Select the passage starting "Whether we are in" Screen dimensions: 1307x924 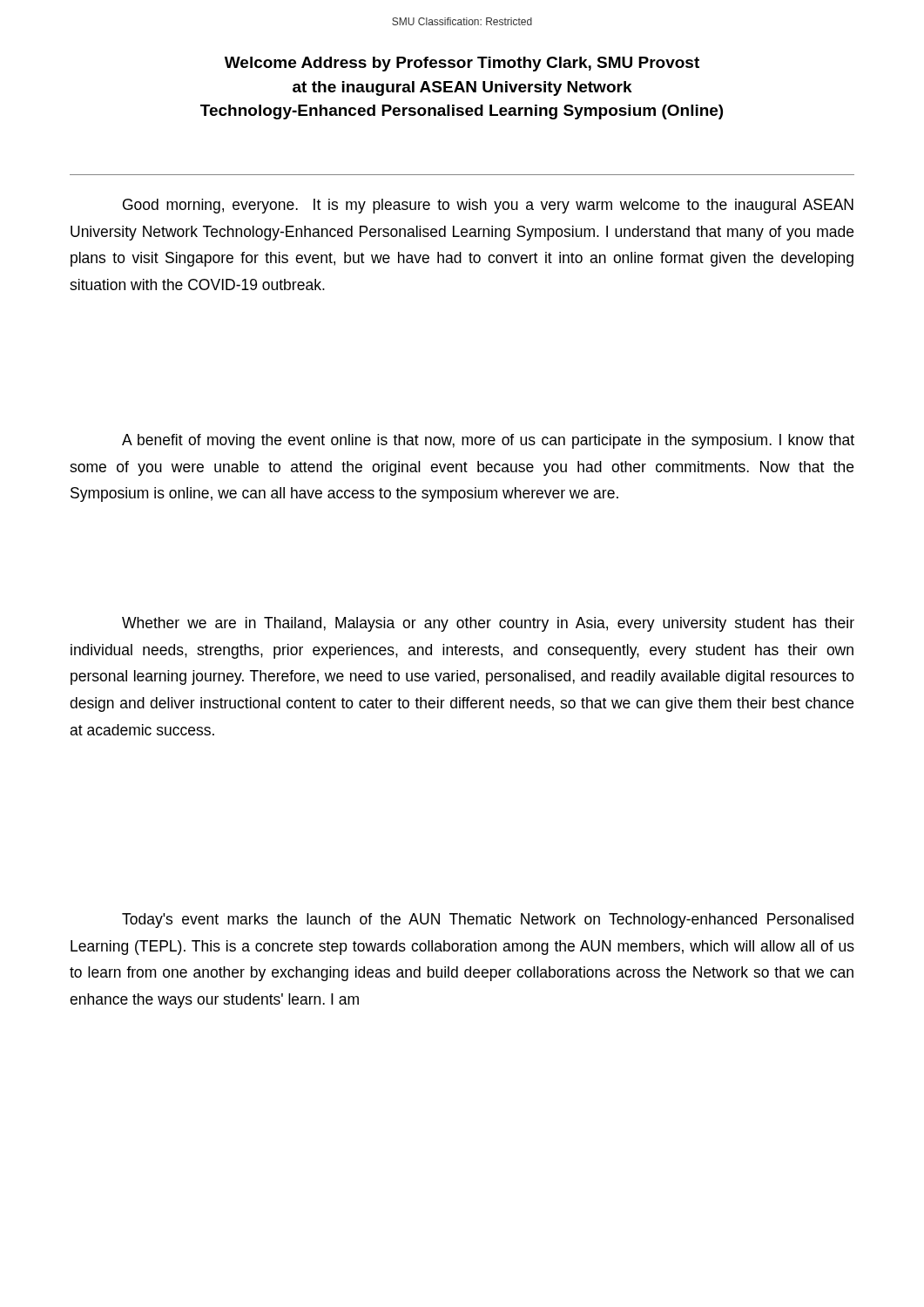(462, 677)
